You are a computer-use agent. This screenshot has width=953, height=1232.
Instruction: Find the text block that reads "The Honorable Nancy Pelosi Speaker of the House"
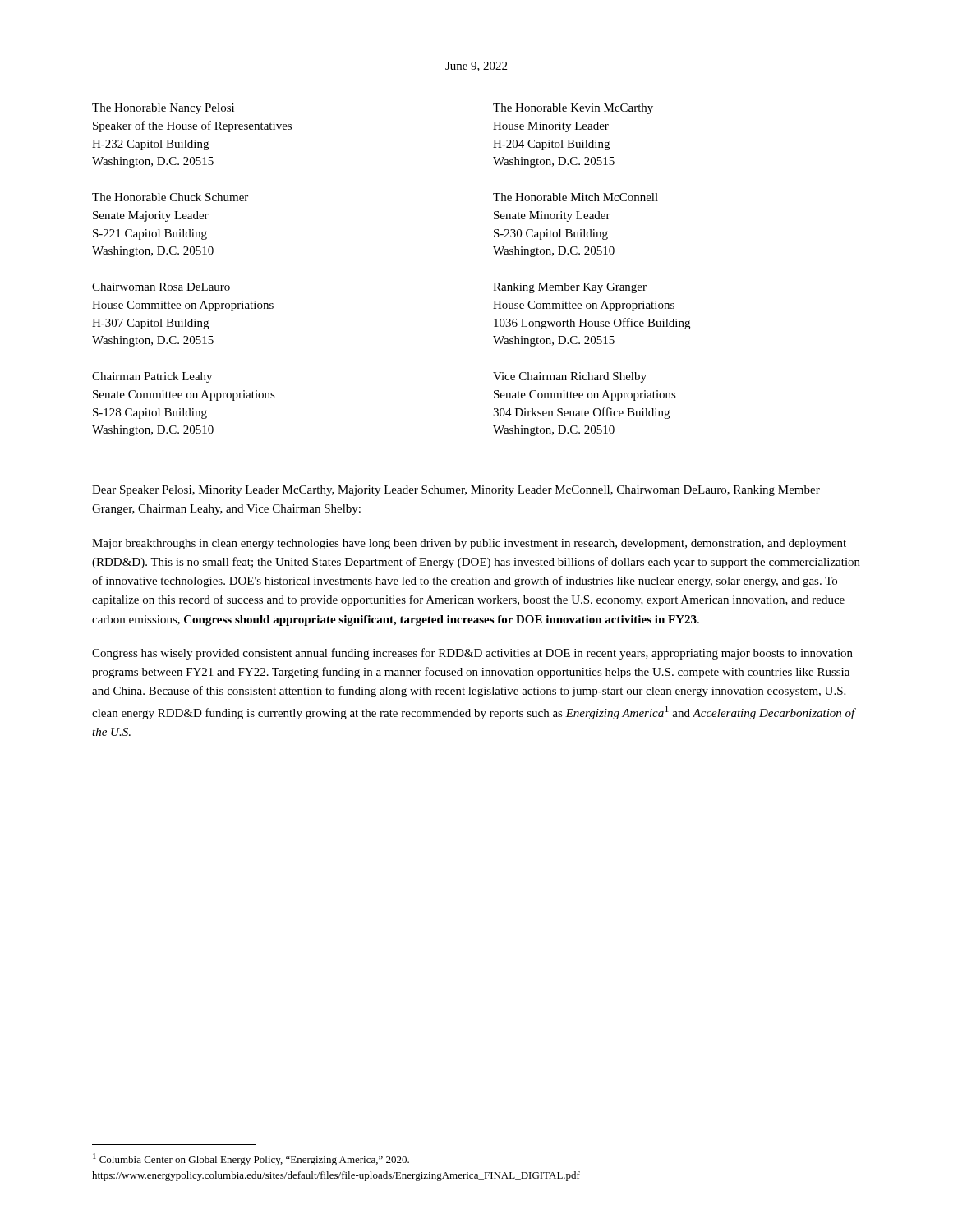pyautogui.click(x=276, y=135)
